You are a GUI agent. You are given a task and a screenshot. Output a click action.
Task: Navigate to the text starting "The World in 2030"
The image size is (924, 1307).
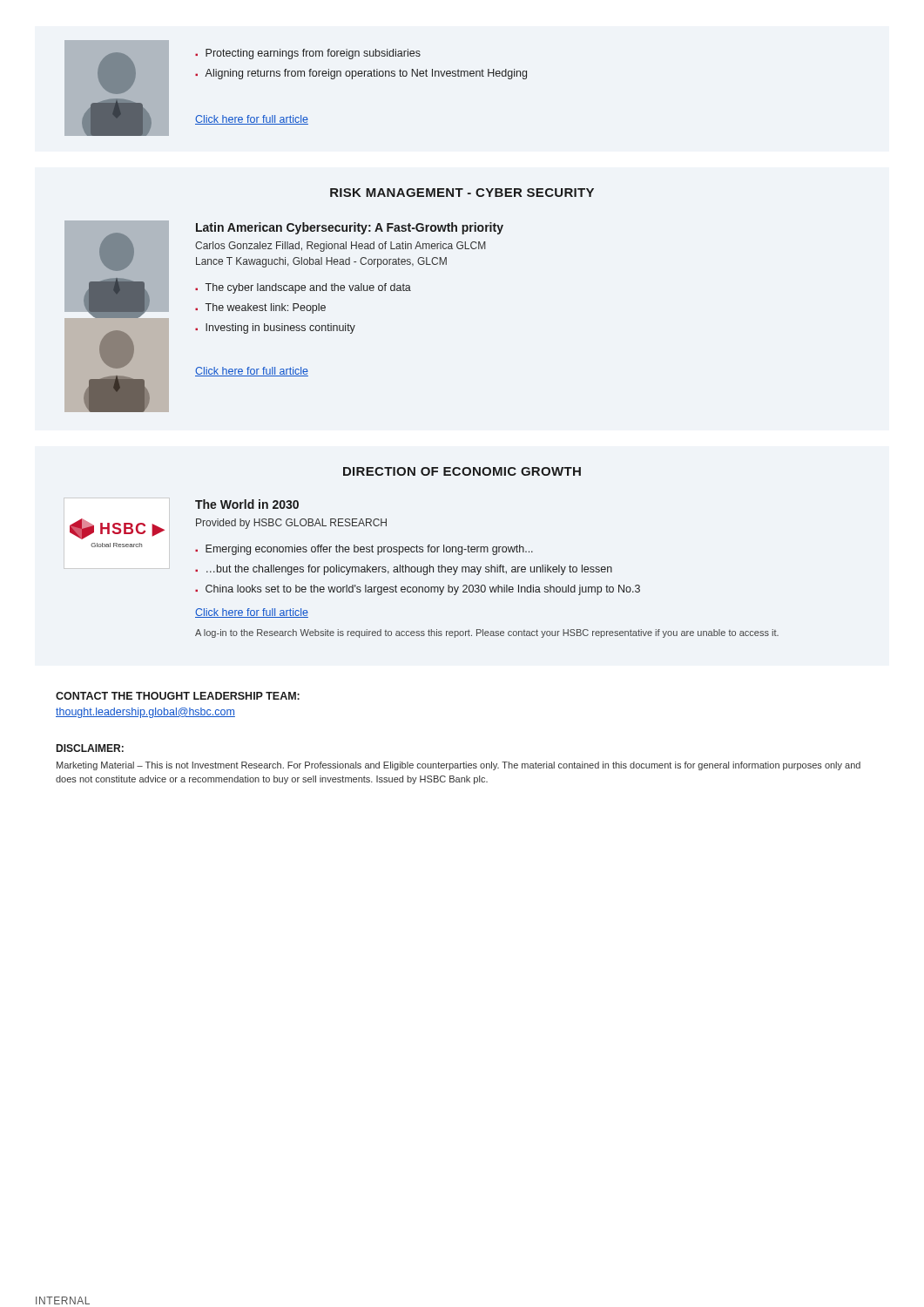tap(247, 504)
